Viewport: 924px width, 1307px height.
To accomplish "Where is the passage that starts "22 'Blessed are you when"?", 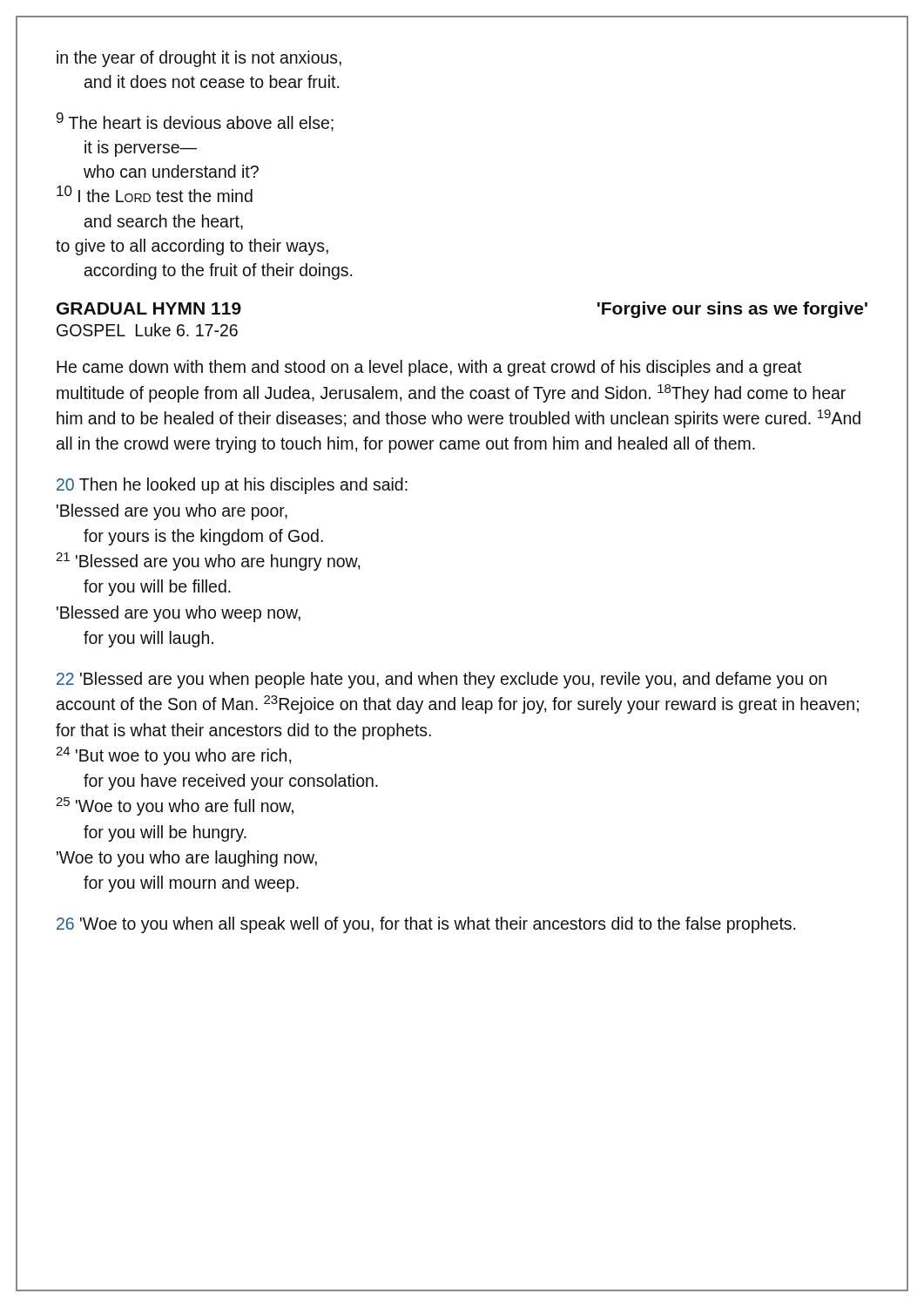I will pyautogui.click(x=442, y=680).
